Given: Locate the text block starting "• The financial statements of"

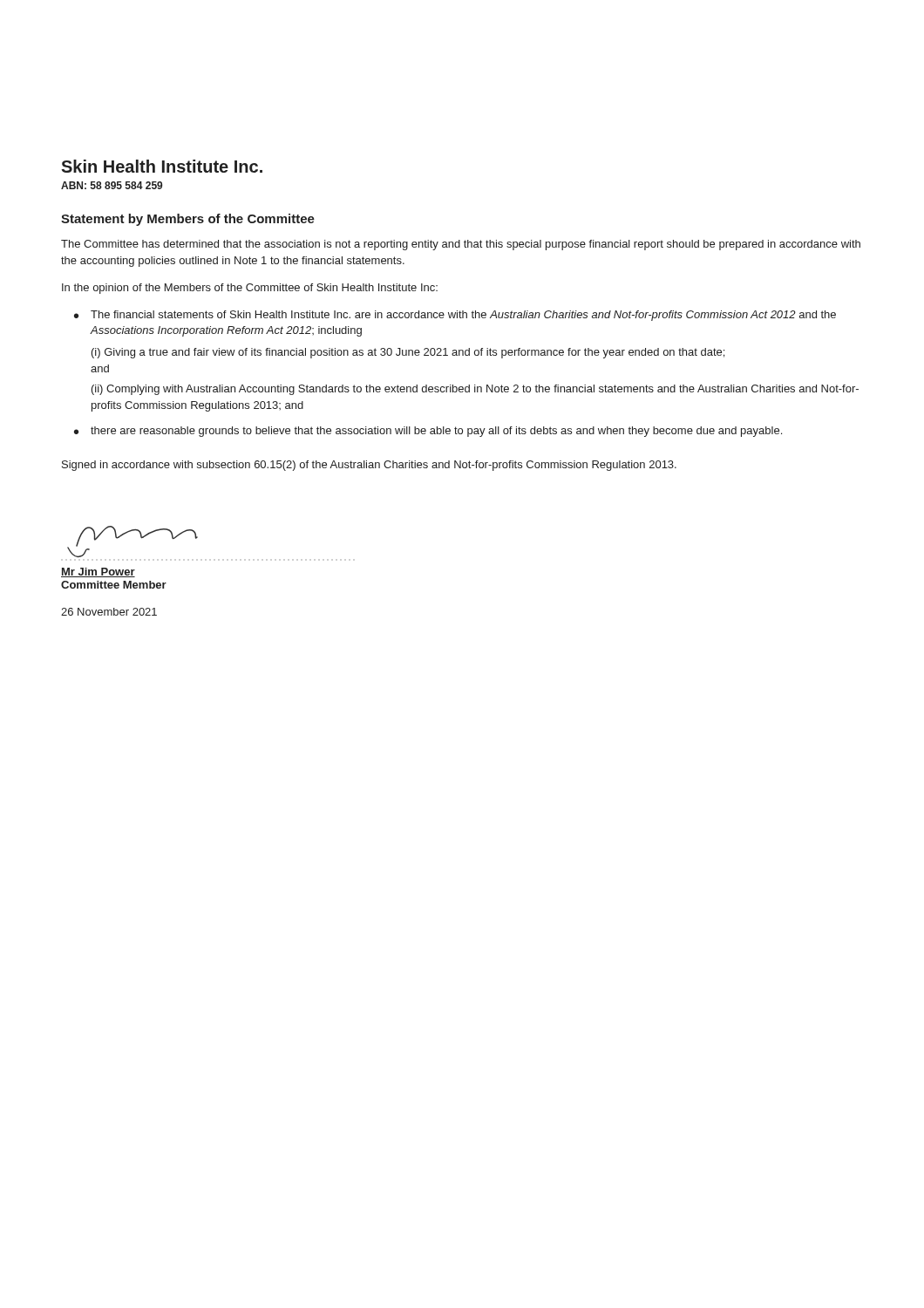Looking at the screenshot, I should click(475, 360).
